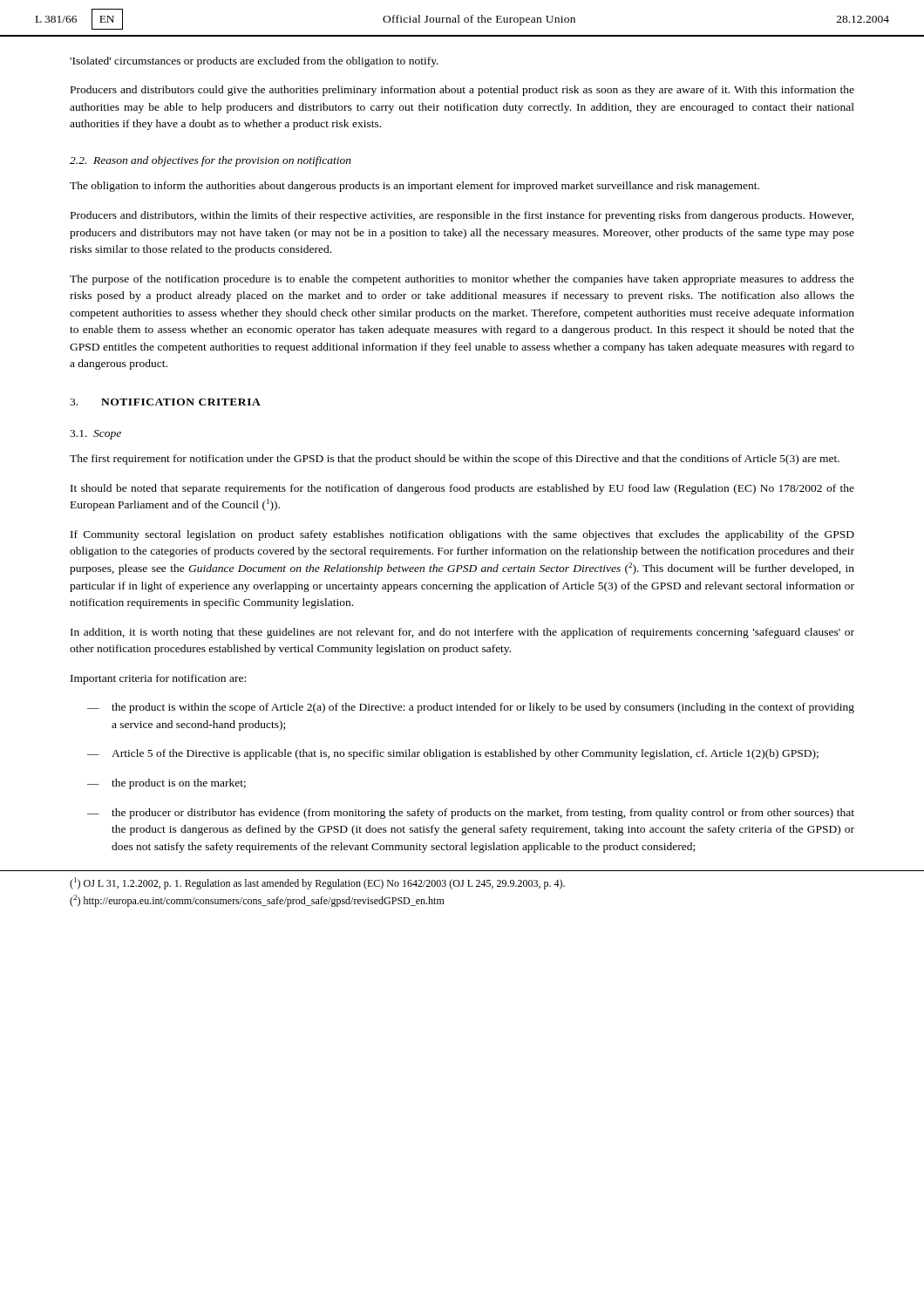Where is the passage that starts "— the product is on the"?
This screenshot has width=924, height=1308.
coord(166,784)
